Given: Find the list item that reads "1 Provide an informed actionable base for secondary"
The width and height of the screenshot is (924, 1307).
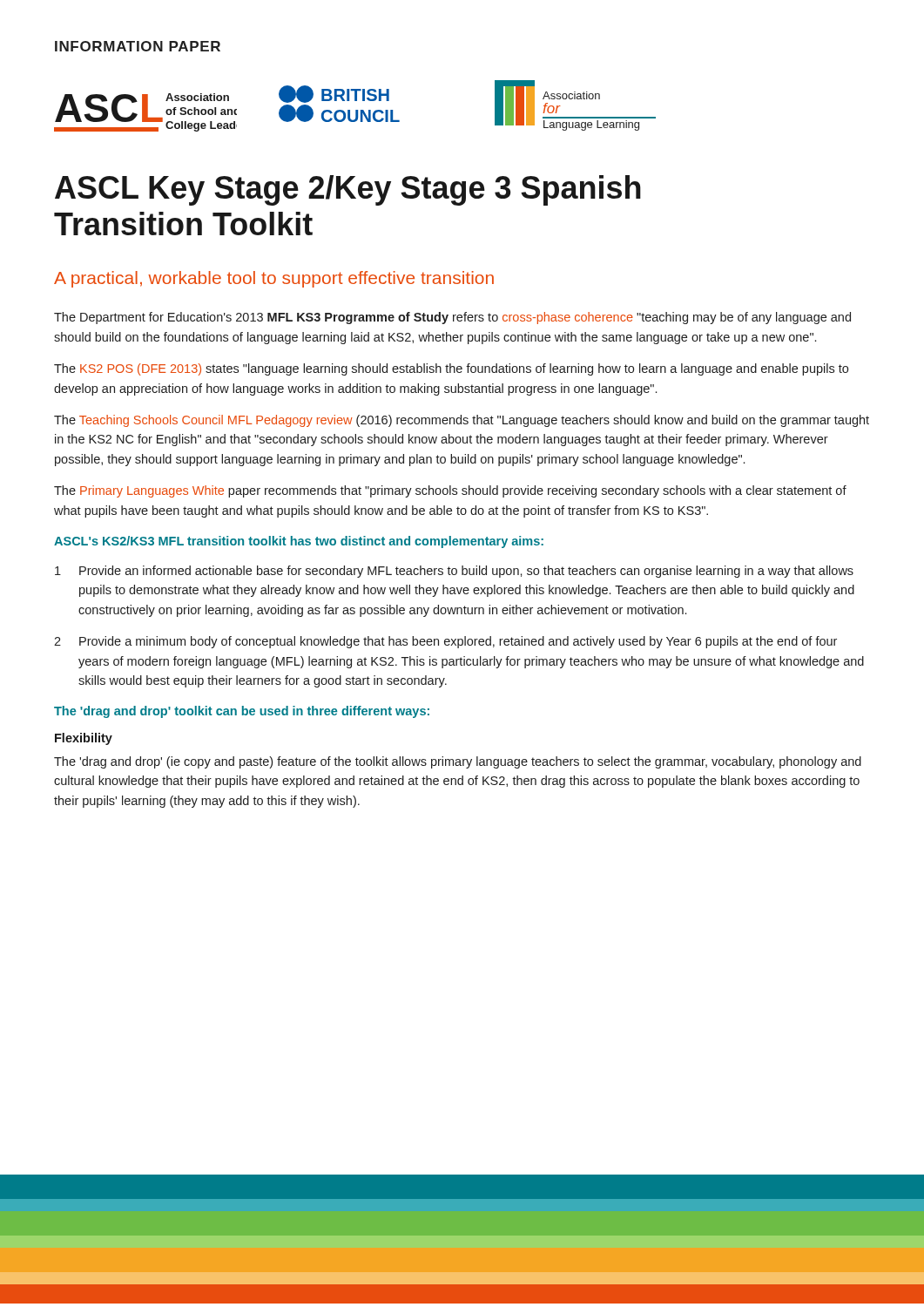Looking at the screenshot, I should coord(462,590).
